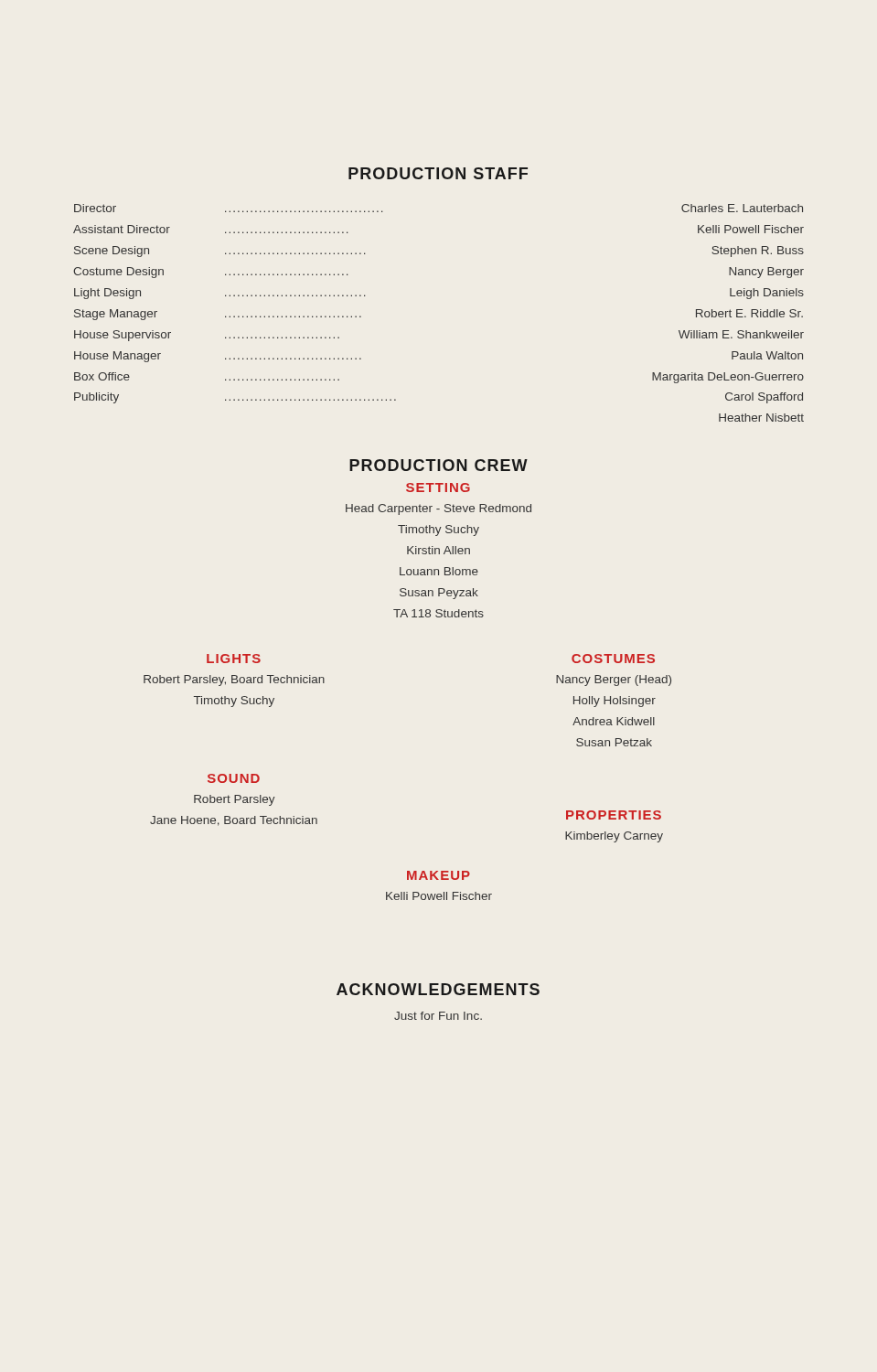The height and width of the screenshot is (1372, 877).
Task: Click where it says "Kelli Powell Fischer"
Action: click(x=438, y=896)
